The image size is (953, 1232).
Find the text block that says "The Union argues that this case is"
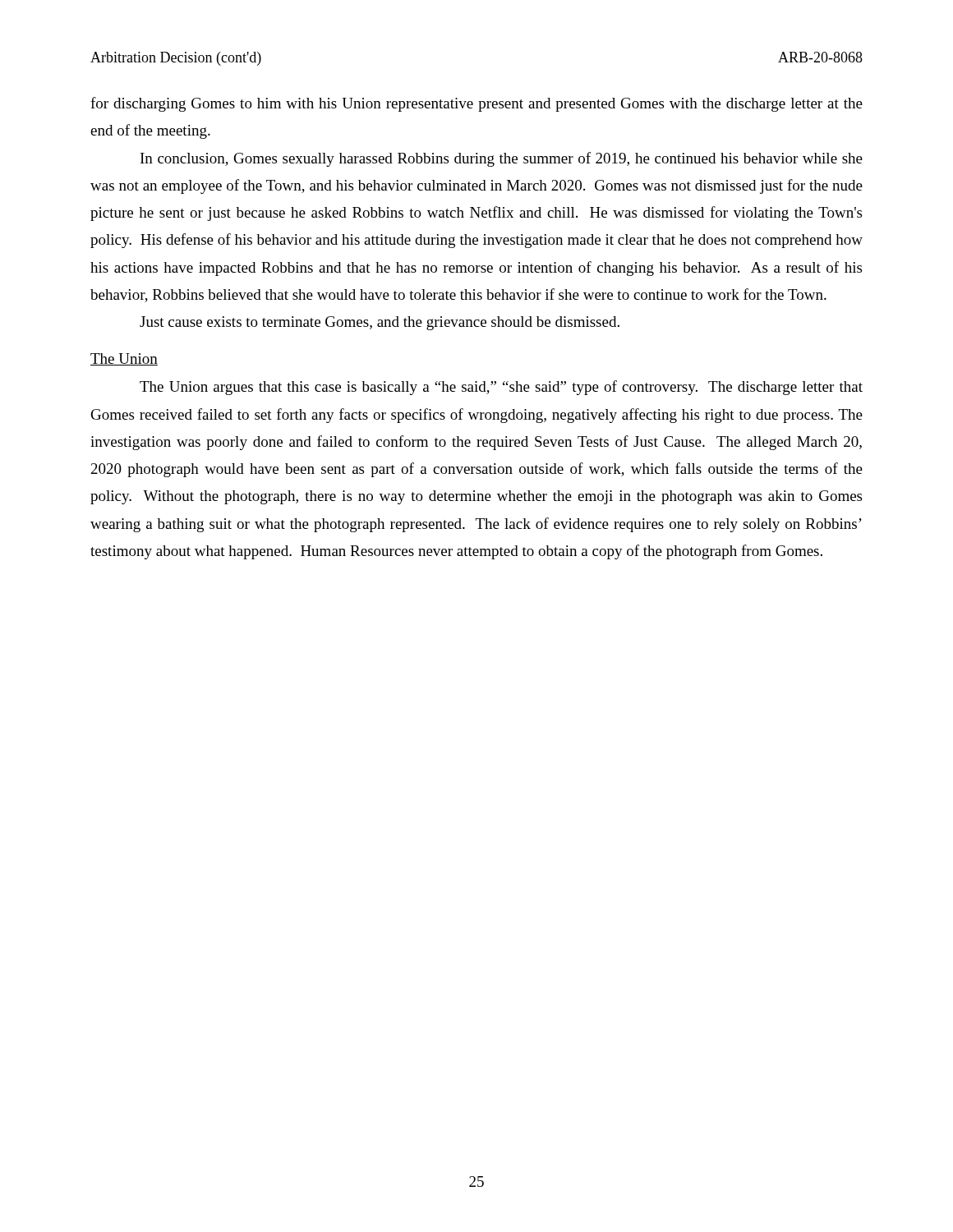(x=476, y=469)
